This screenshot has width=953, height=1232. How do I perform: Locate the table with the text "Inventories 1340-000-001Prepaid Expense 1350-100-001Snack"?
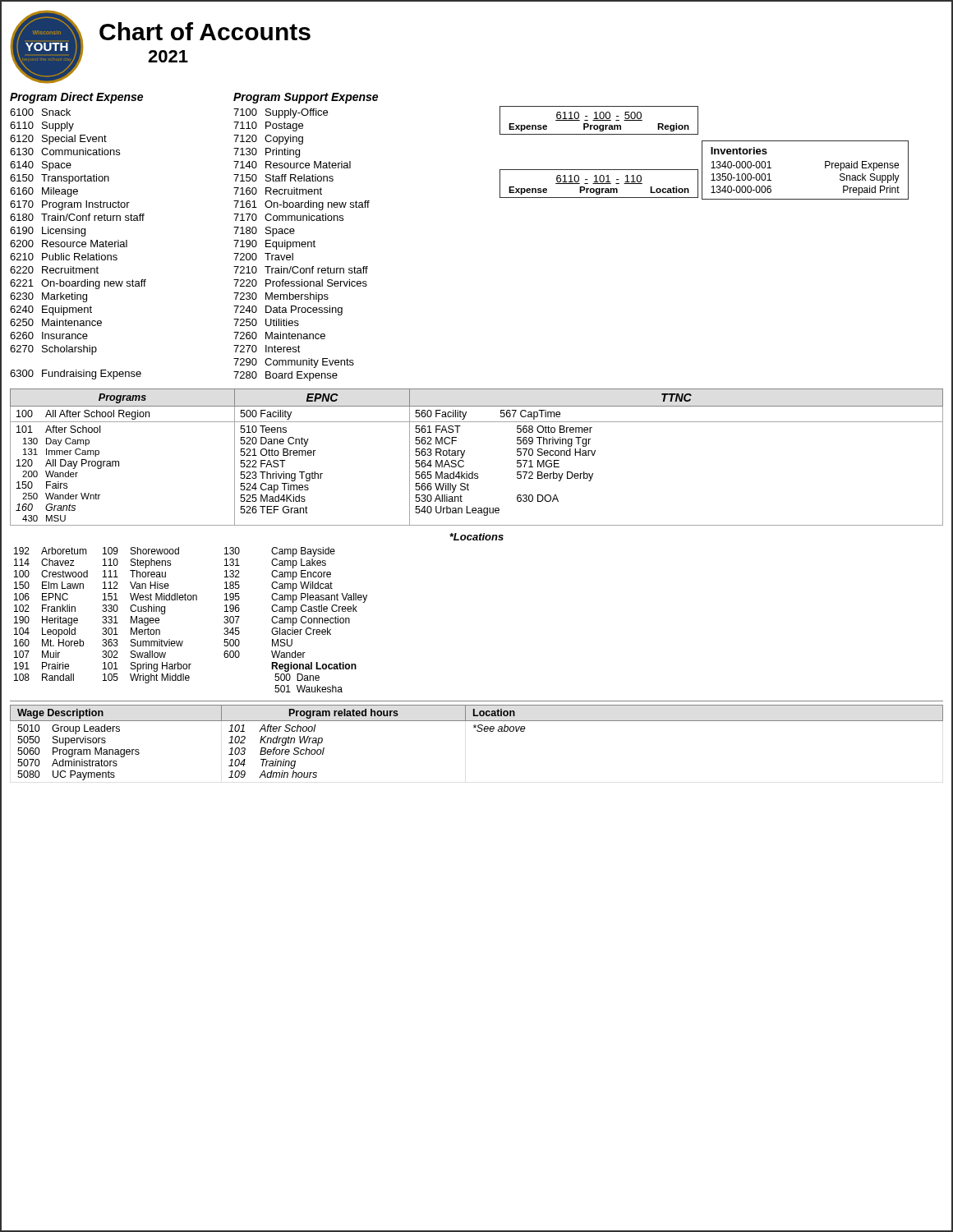pyautogui.click(x=805, y=170)
